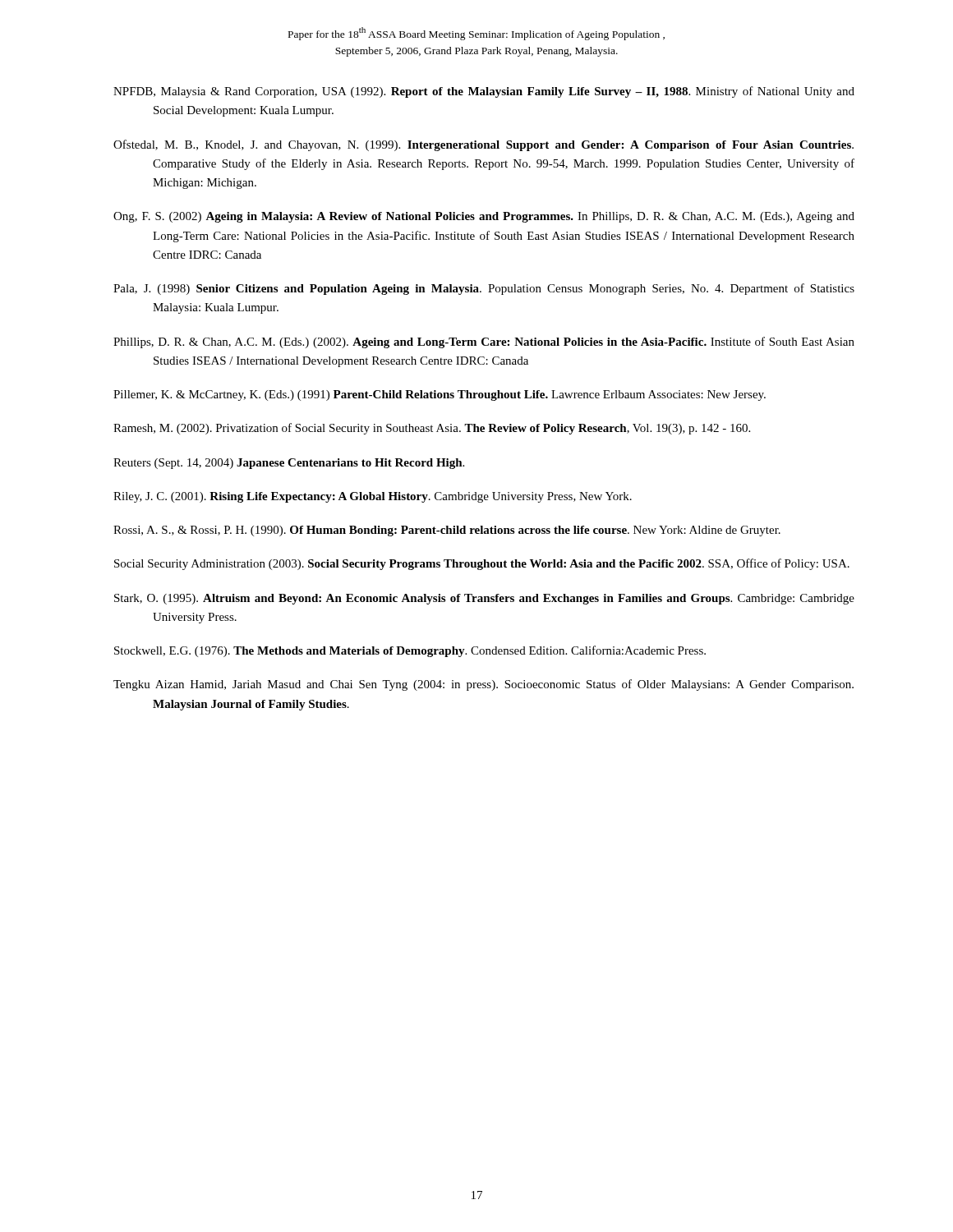
Task: Locate the block of text that opens with "Phillips, D. R. & Chan, A.C. M. (Eds.)"
Action: [484, 351]
